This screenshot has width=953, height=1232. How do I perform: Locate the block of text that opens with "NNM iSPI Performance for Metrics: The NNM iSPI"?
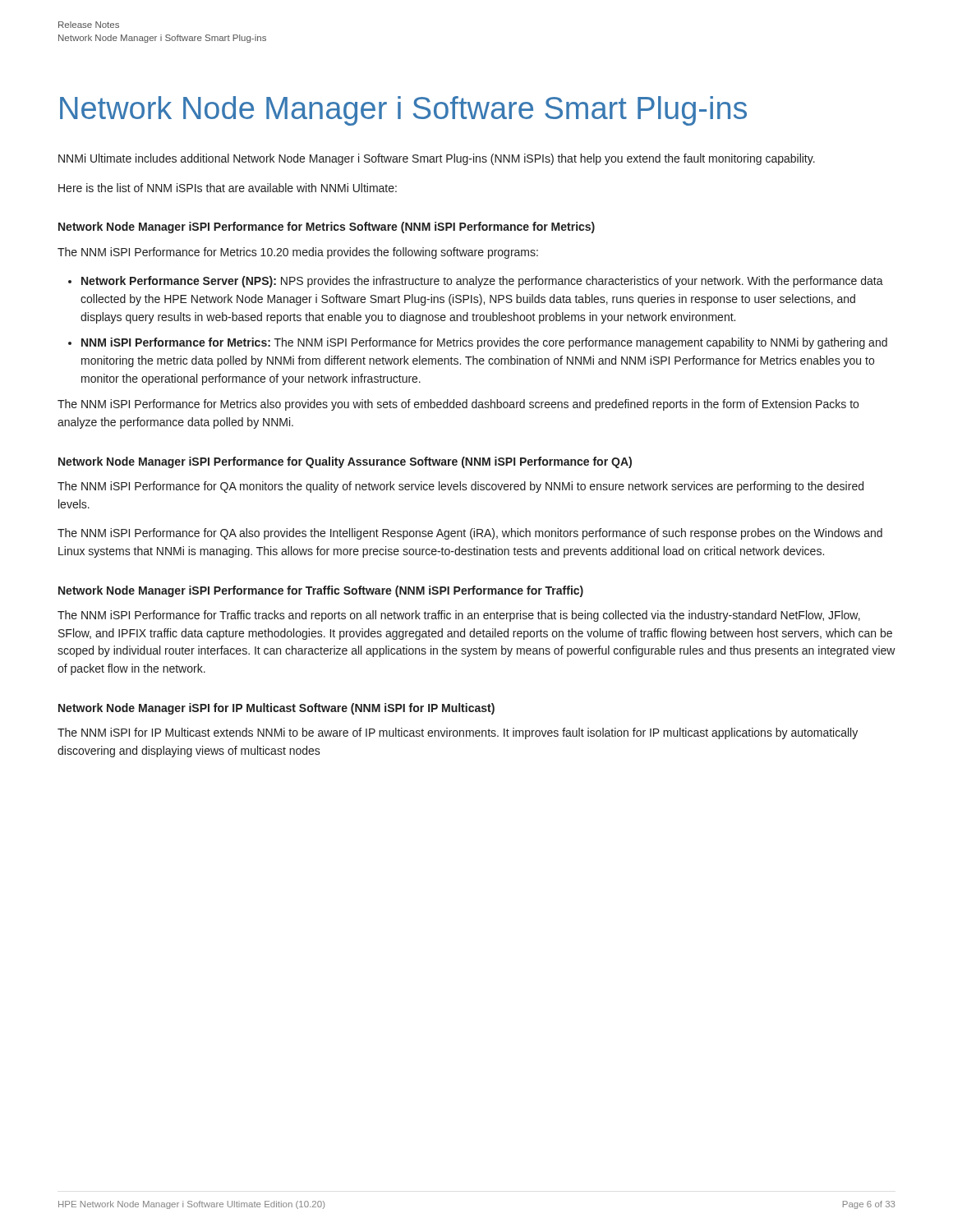tap(484, 360)
